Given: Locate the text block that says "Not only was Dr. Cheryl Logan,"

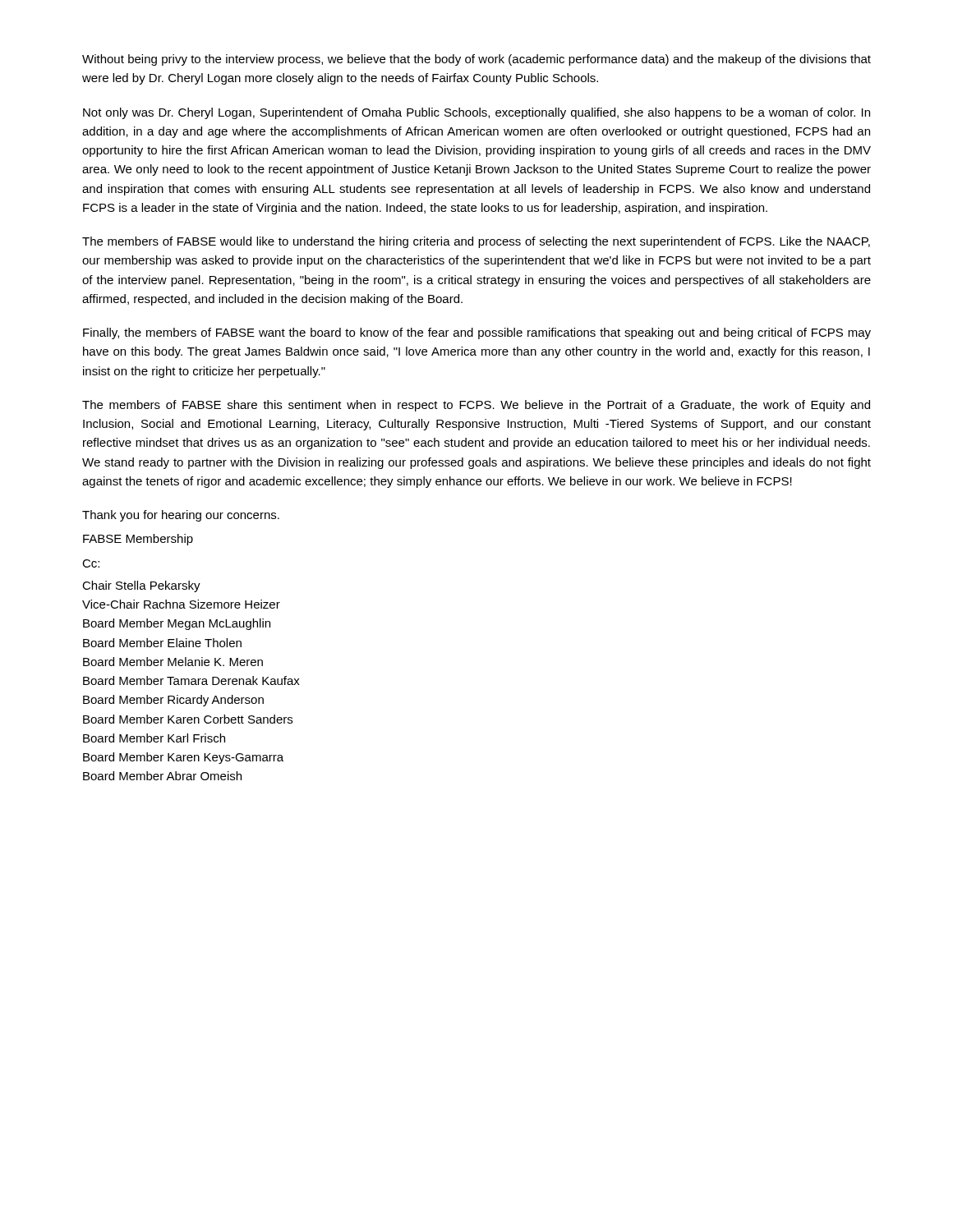Looking at the screenshot, I should tap(476, 159).
